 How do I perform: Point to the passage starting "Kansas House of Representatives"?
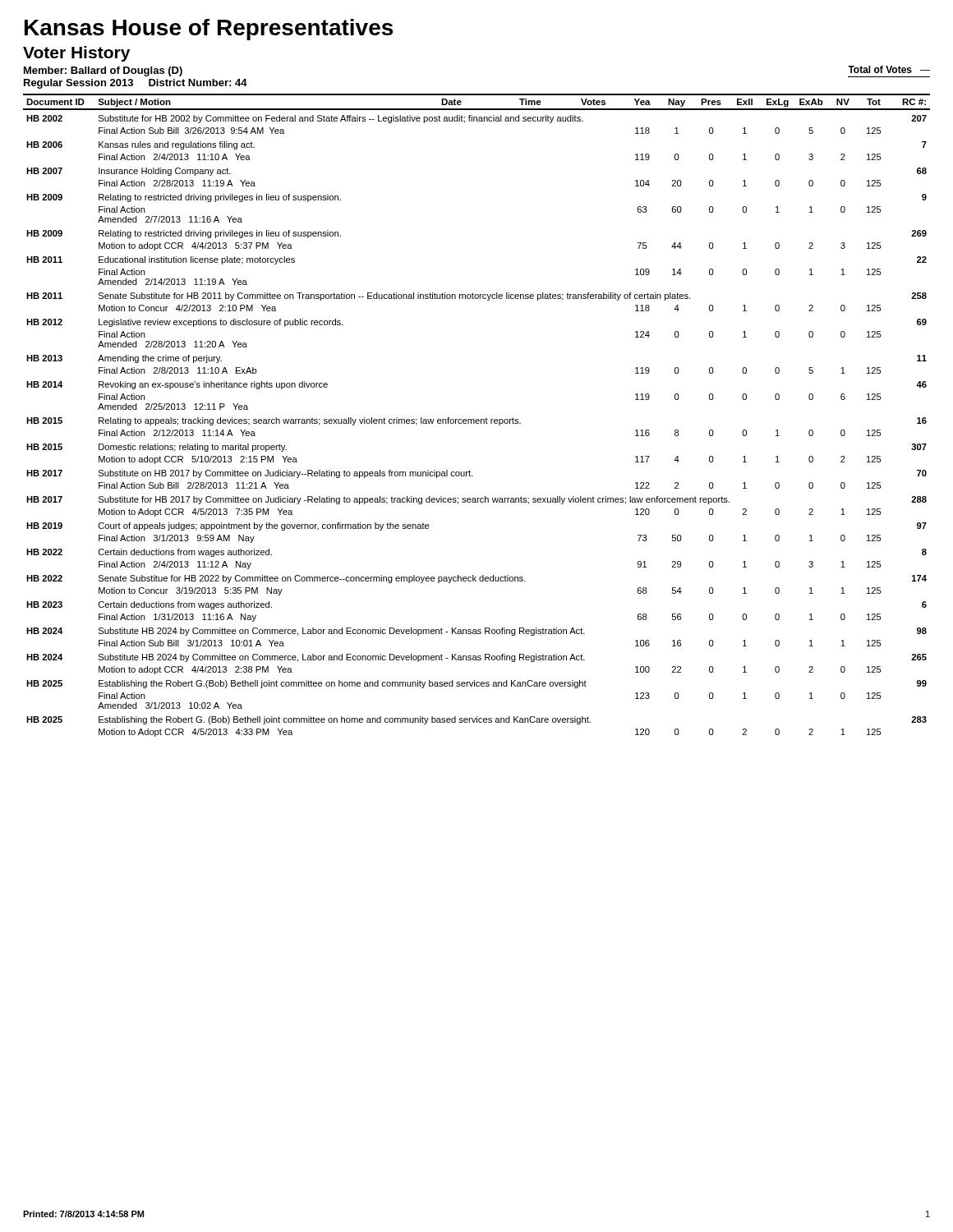click(208, 28)
